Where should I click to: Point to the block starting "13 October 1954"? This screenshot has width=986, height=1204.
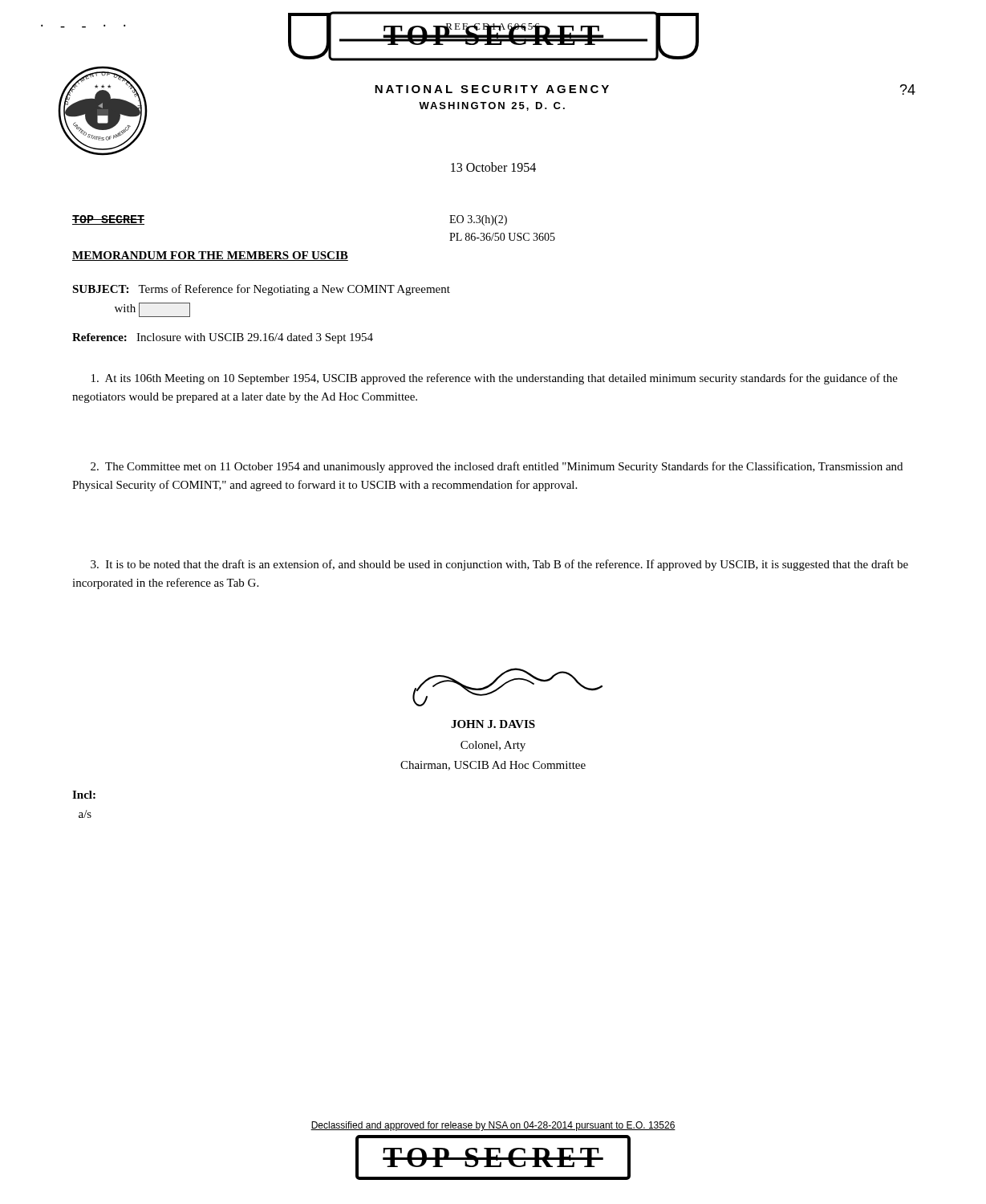click(x=493, y=167)
